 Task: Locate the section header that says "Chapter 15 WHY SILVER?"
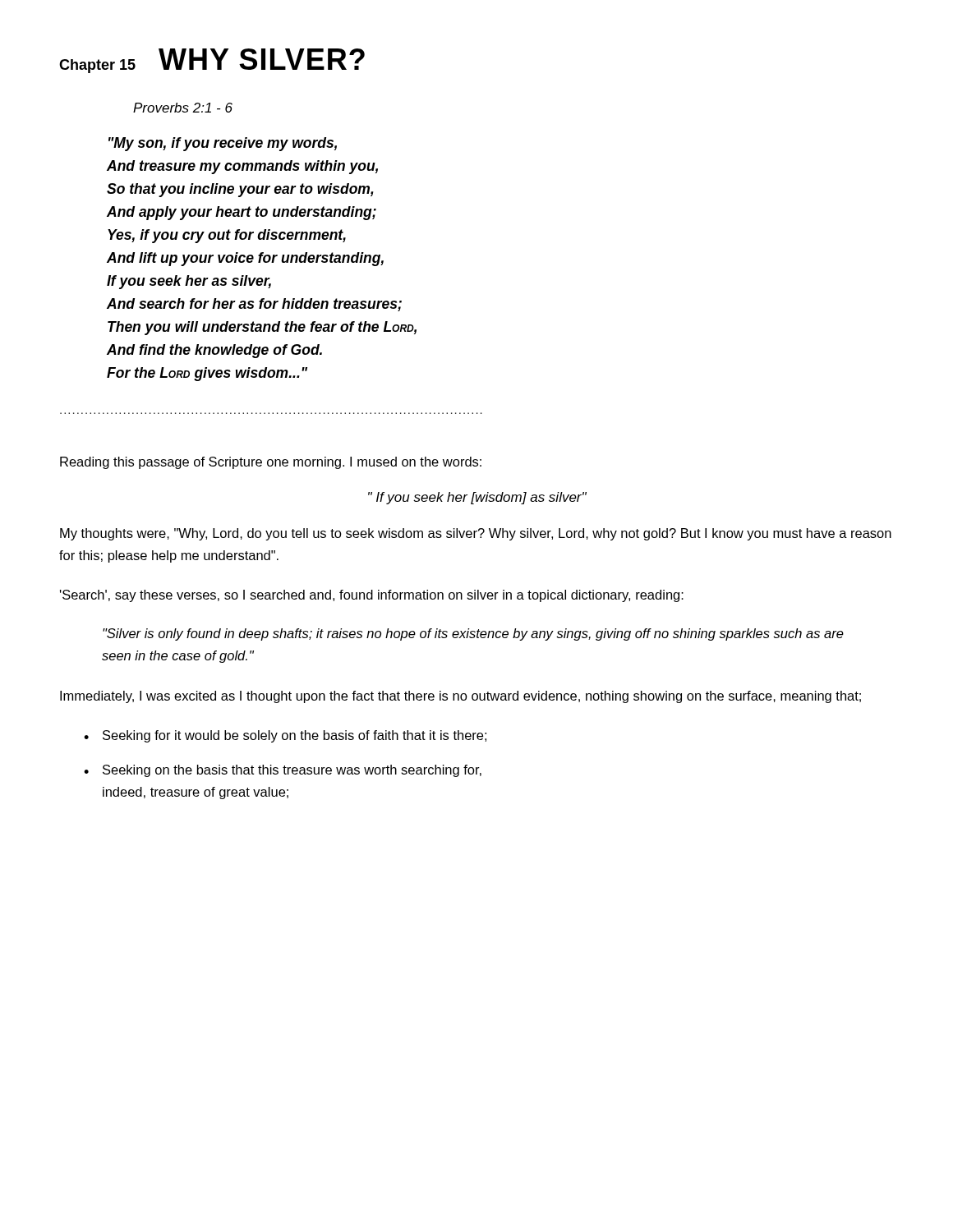point(213,60)
